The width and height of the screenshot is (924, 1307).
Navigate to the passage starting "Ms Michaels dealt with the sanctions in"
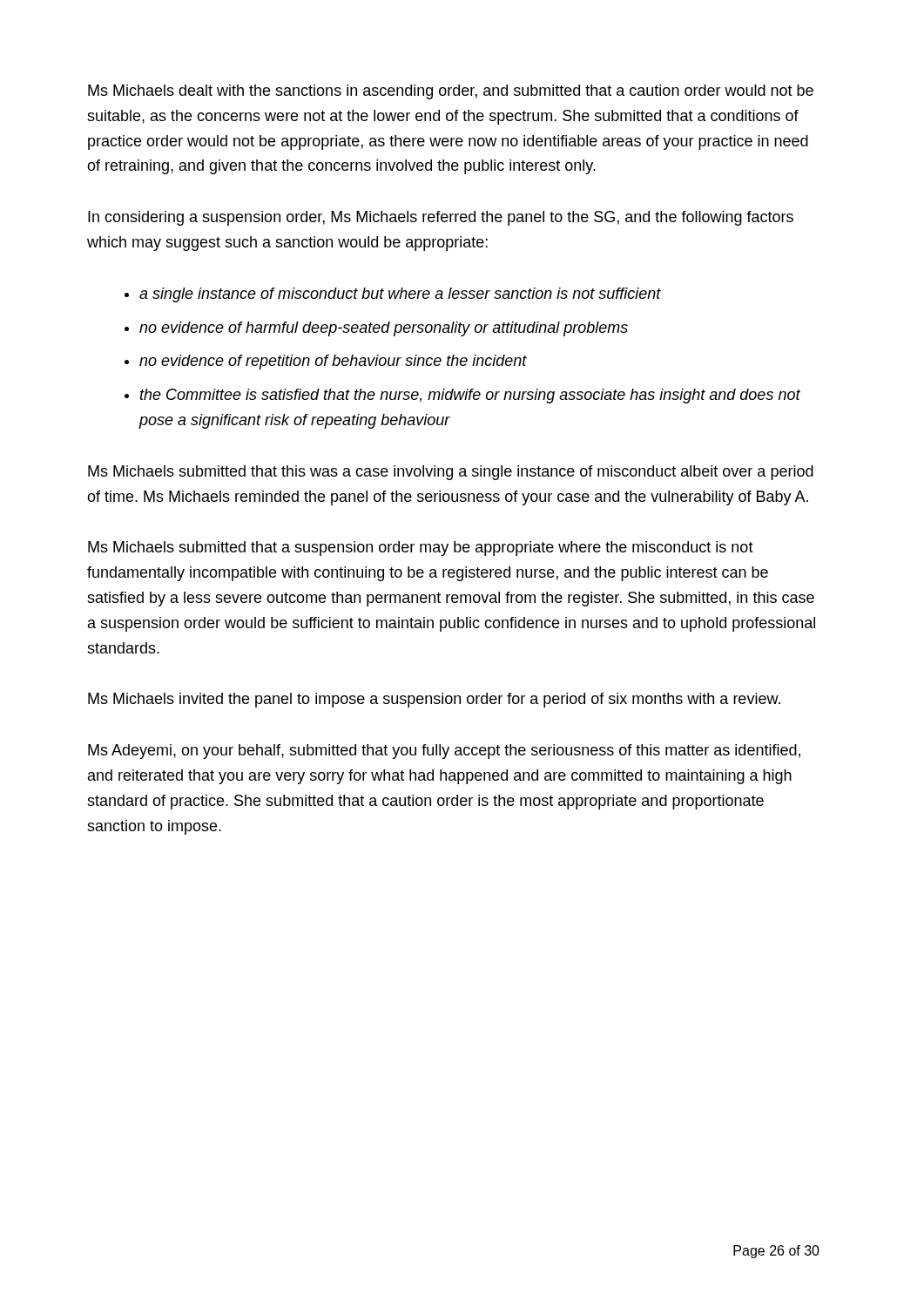tap(450, 128)
